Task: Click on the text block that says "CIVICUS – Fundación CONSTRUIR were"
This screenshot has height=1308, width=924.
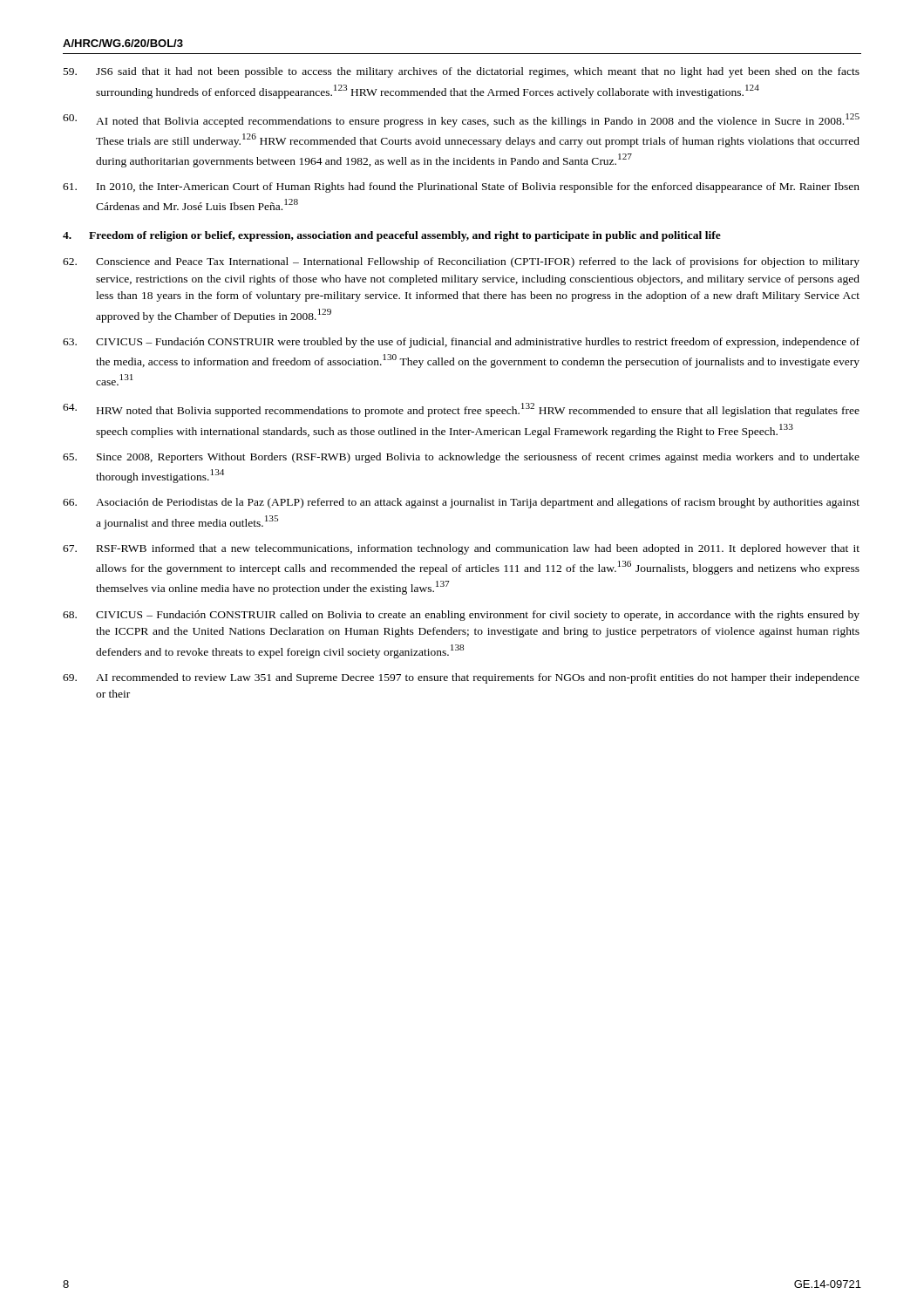Action: coord(461,362)
